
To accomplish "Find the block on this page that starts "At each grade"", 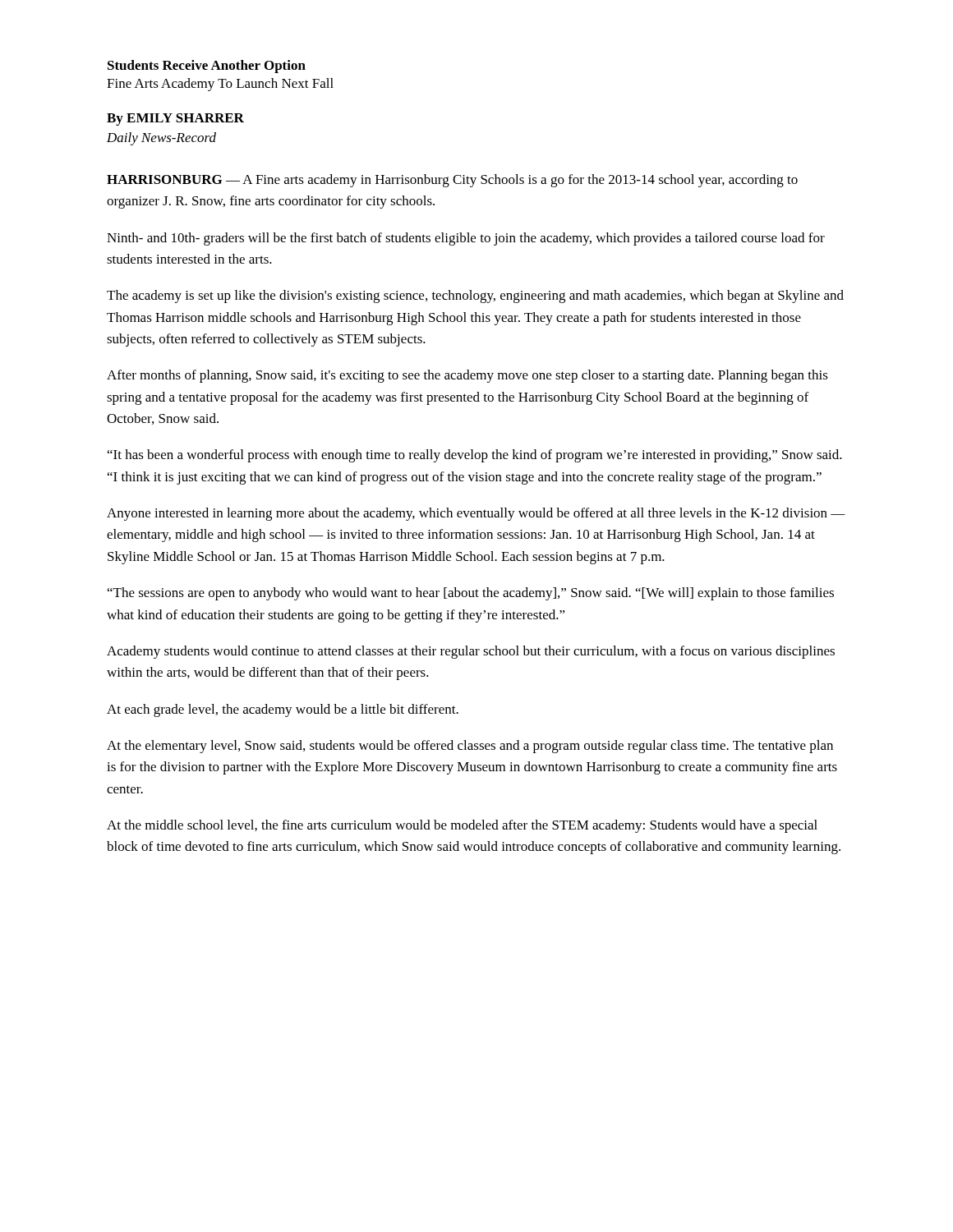I will (283, 709).
